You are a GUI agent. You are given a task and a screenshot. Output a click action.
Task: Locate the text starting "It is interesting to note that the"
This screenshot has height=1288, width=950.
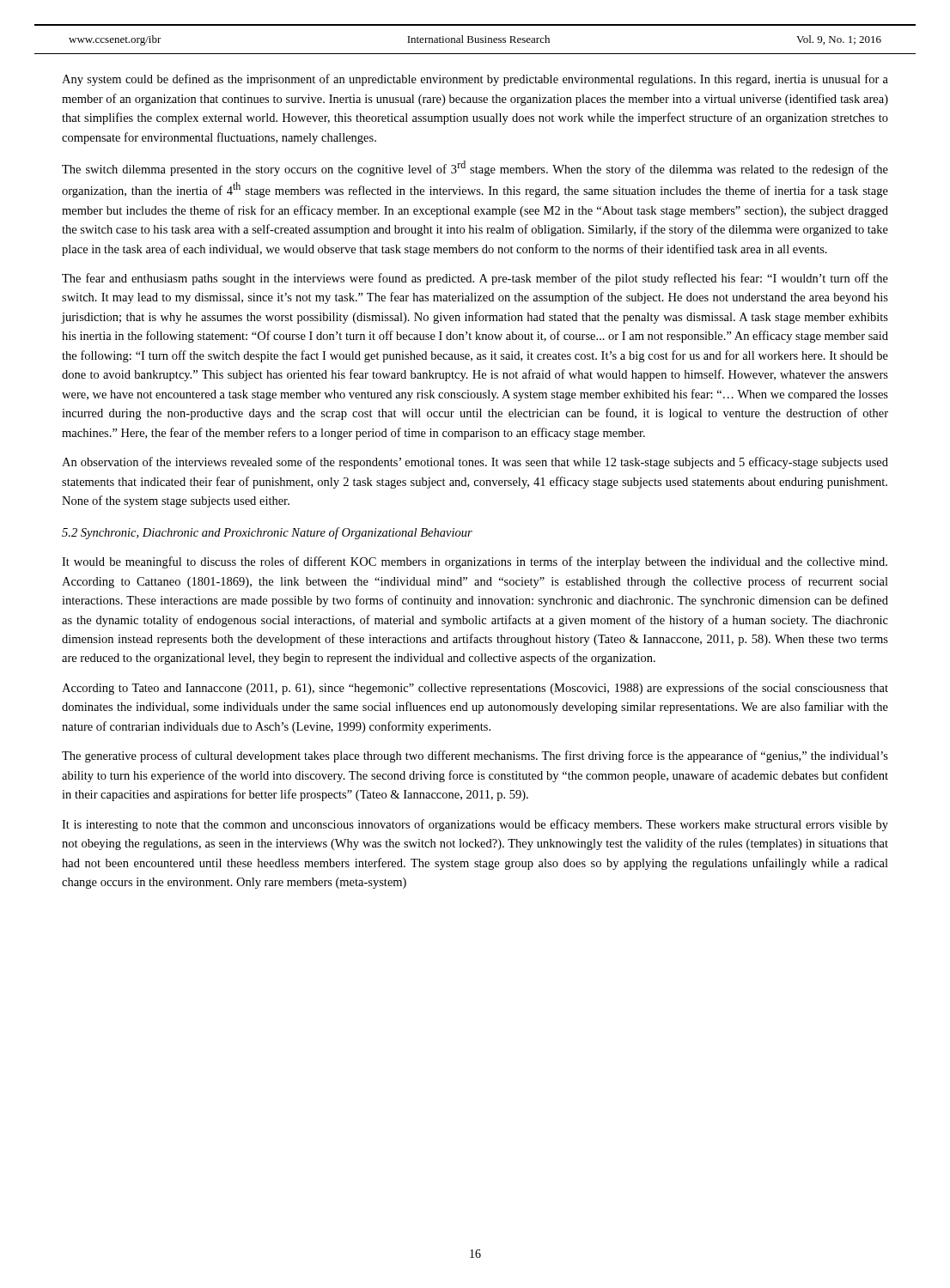point(475,853)
